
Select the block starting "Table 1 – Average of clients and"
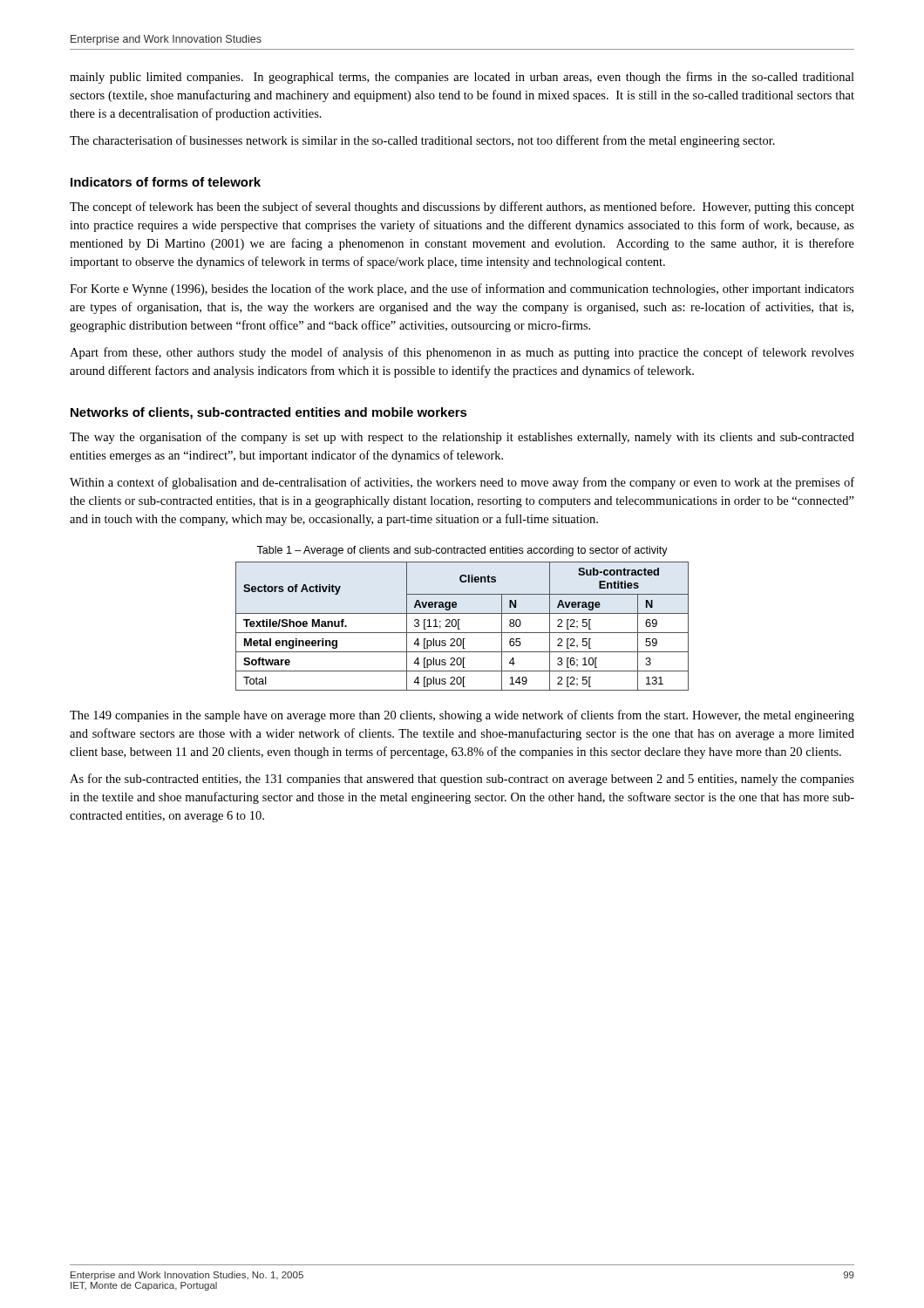[x=462, y=550]
